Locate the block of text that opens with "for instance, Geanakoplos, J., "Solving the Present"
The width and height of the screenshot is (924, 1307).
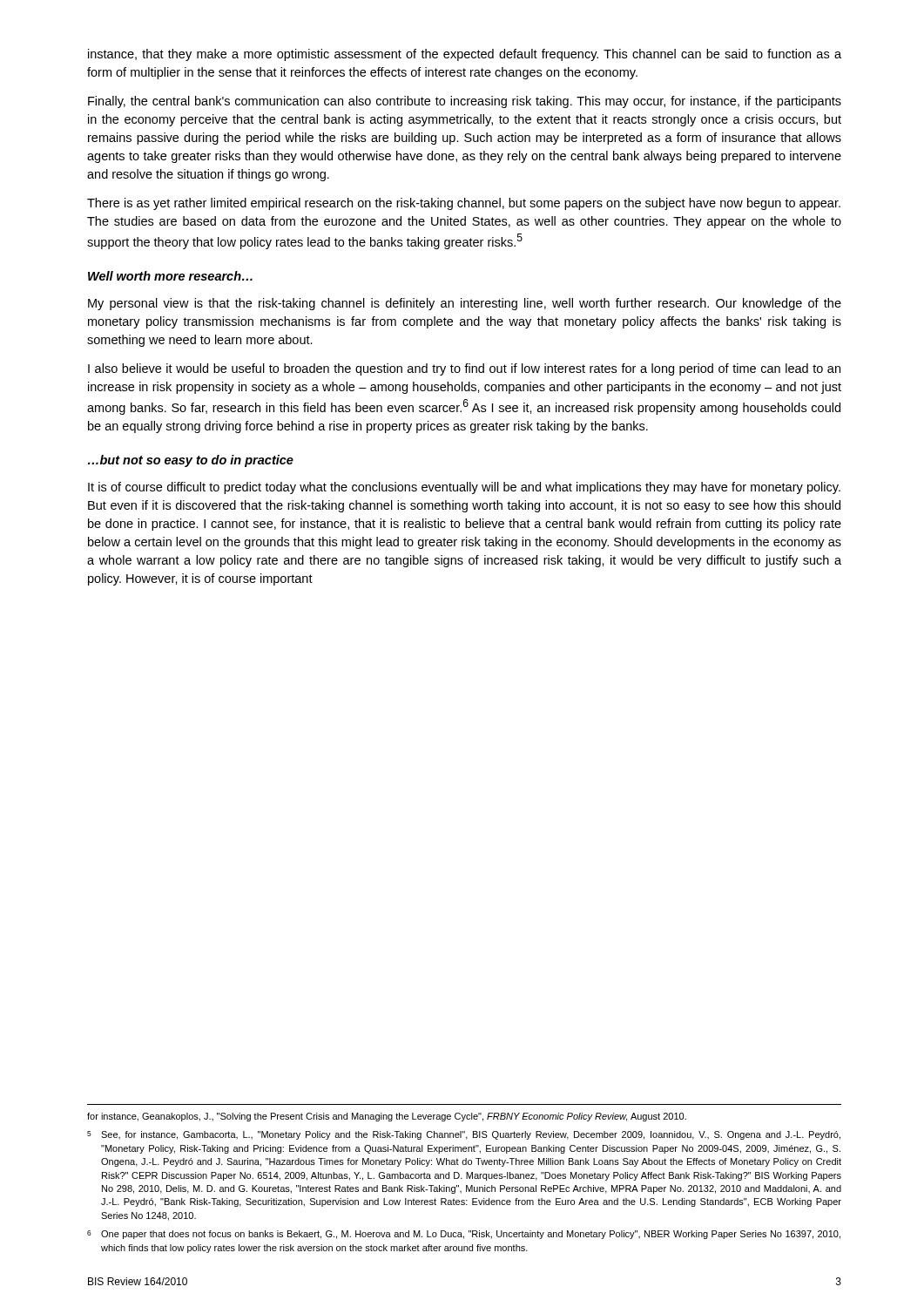[x=387, y=1116]
